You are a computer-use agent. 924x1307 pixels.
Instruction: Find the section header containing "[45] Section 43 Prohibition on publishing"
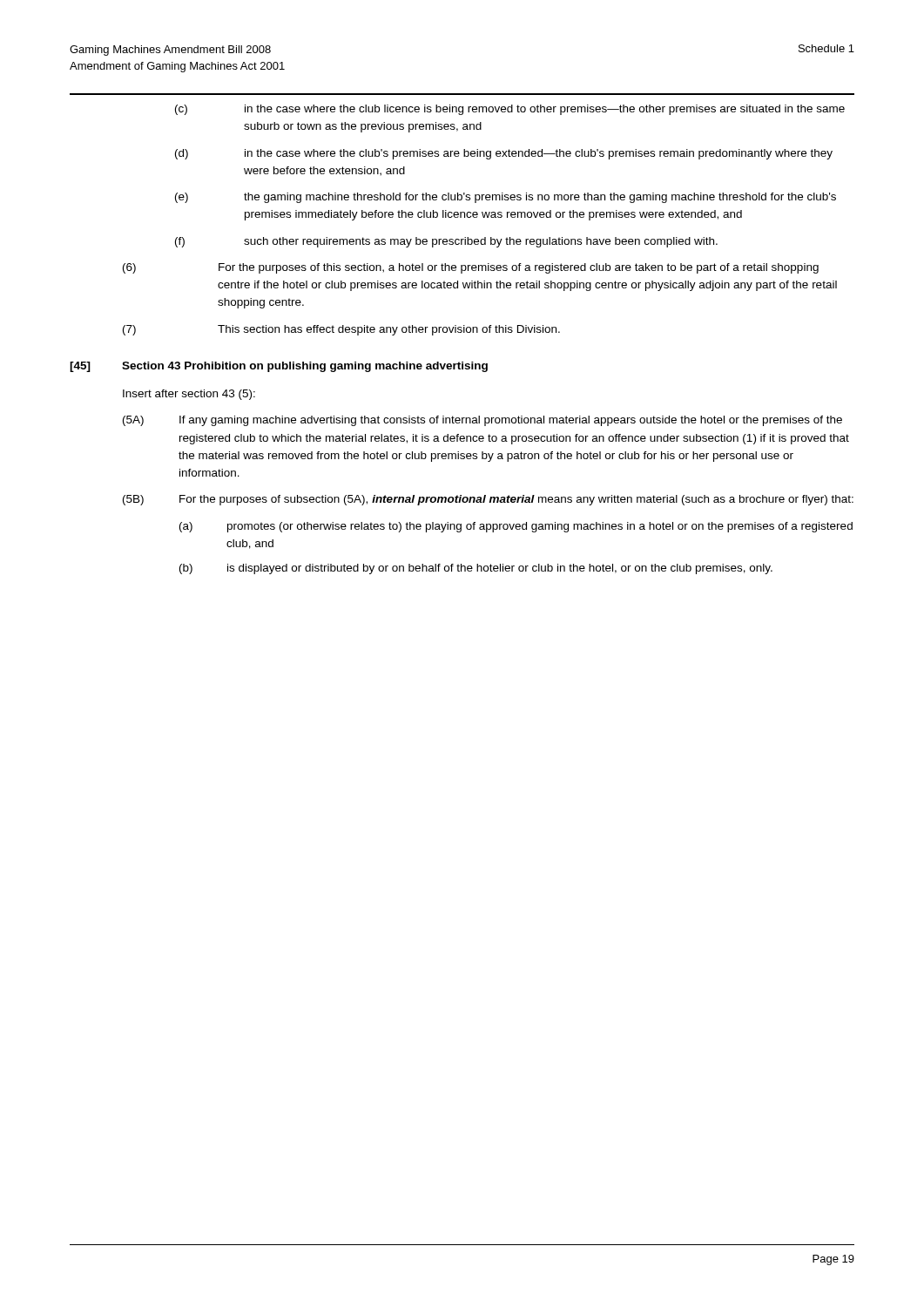(x=462, y=366)
